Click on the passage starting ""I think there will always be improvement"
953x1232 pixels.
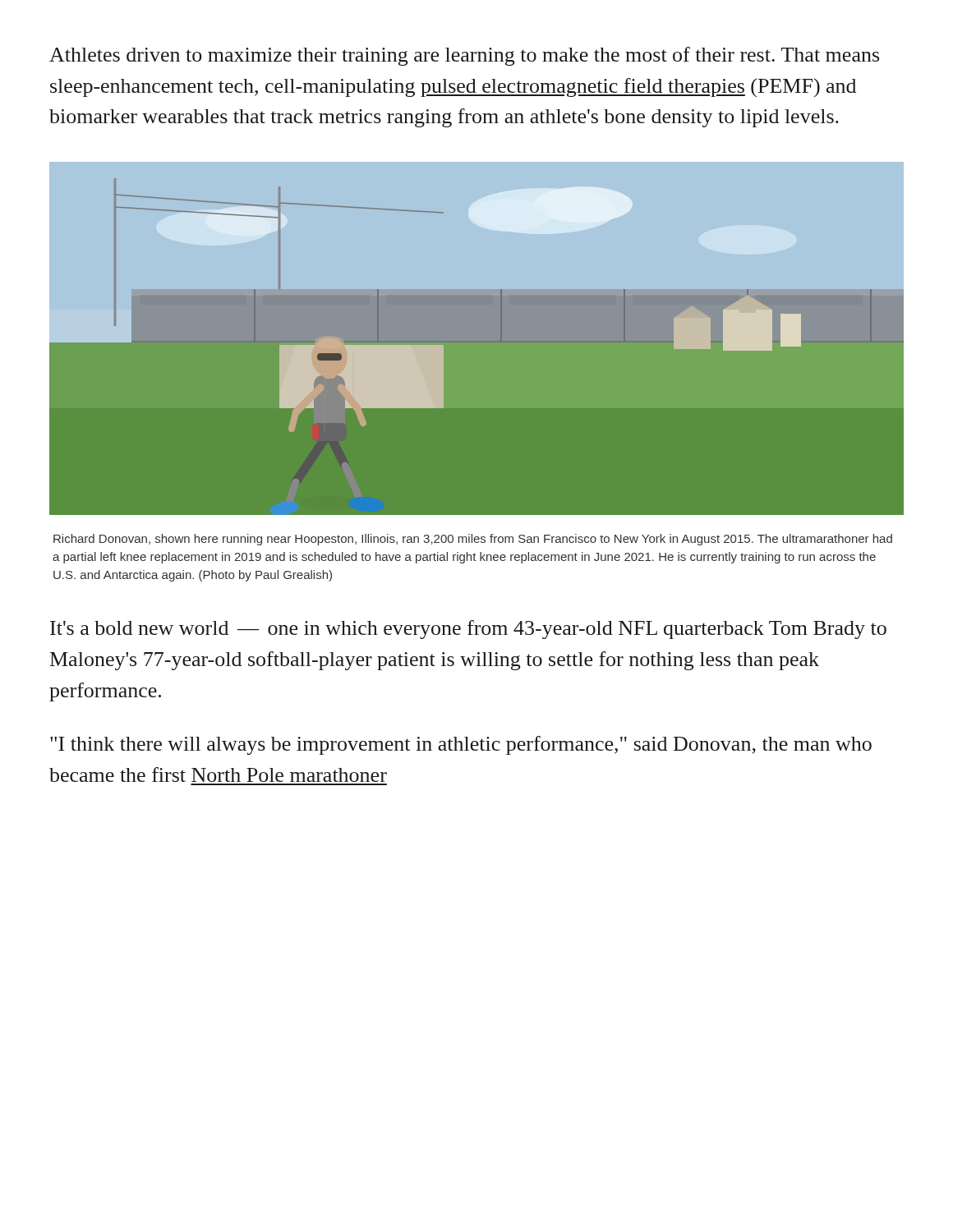(x=461, y=759)
